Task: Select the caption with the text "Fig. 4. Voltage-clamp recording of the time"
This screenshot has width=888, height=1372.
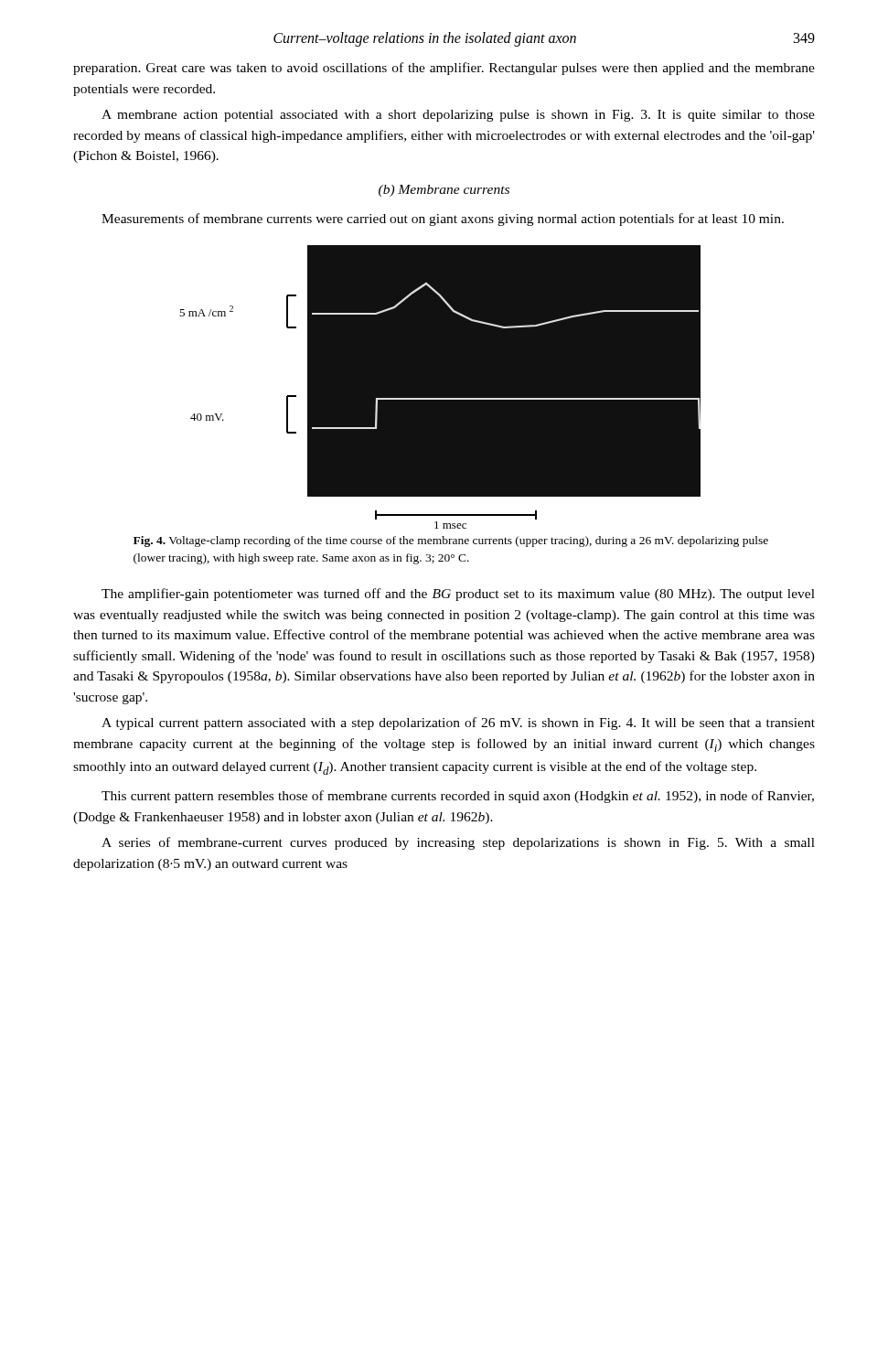Action: click(x=451, y=549)
